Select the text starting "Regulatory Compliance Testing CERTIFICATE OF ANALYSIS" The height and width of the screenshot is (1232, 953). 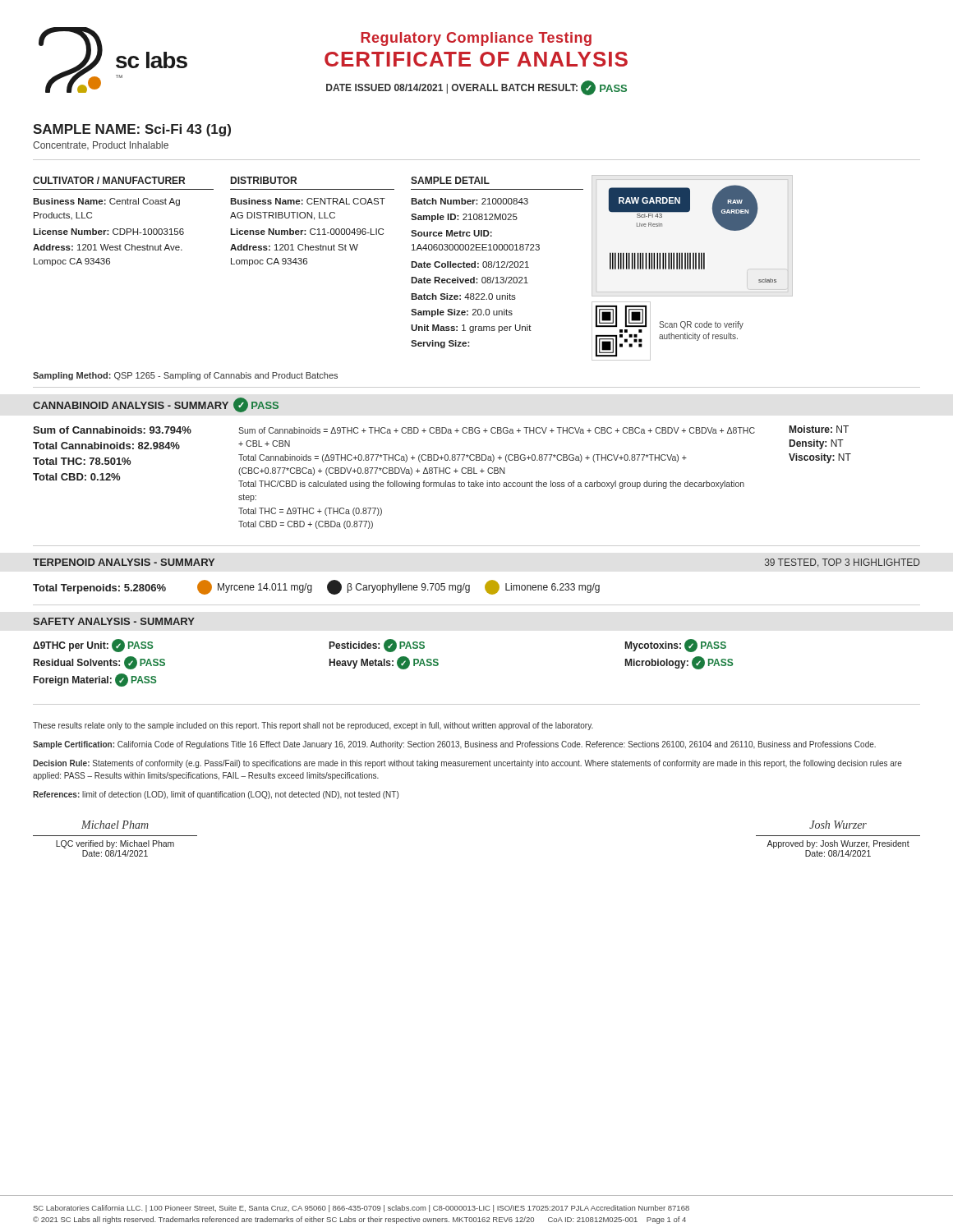476,62
